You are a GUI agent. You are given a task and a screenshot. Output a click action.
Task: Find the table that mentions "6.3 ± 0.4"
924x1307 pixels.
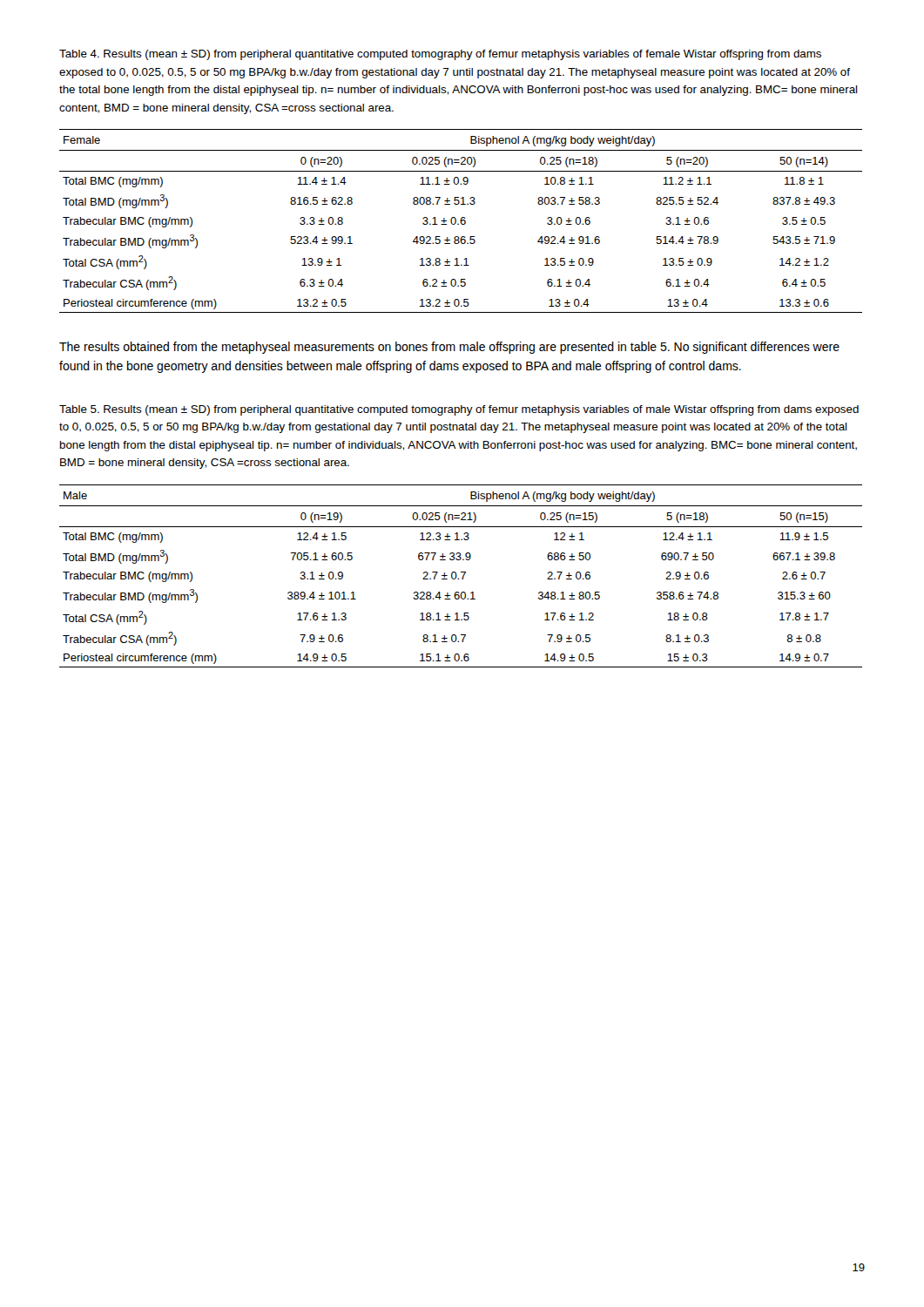(461, 221)
